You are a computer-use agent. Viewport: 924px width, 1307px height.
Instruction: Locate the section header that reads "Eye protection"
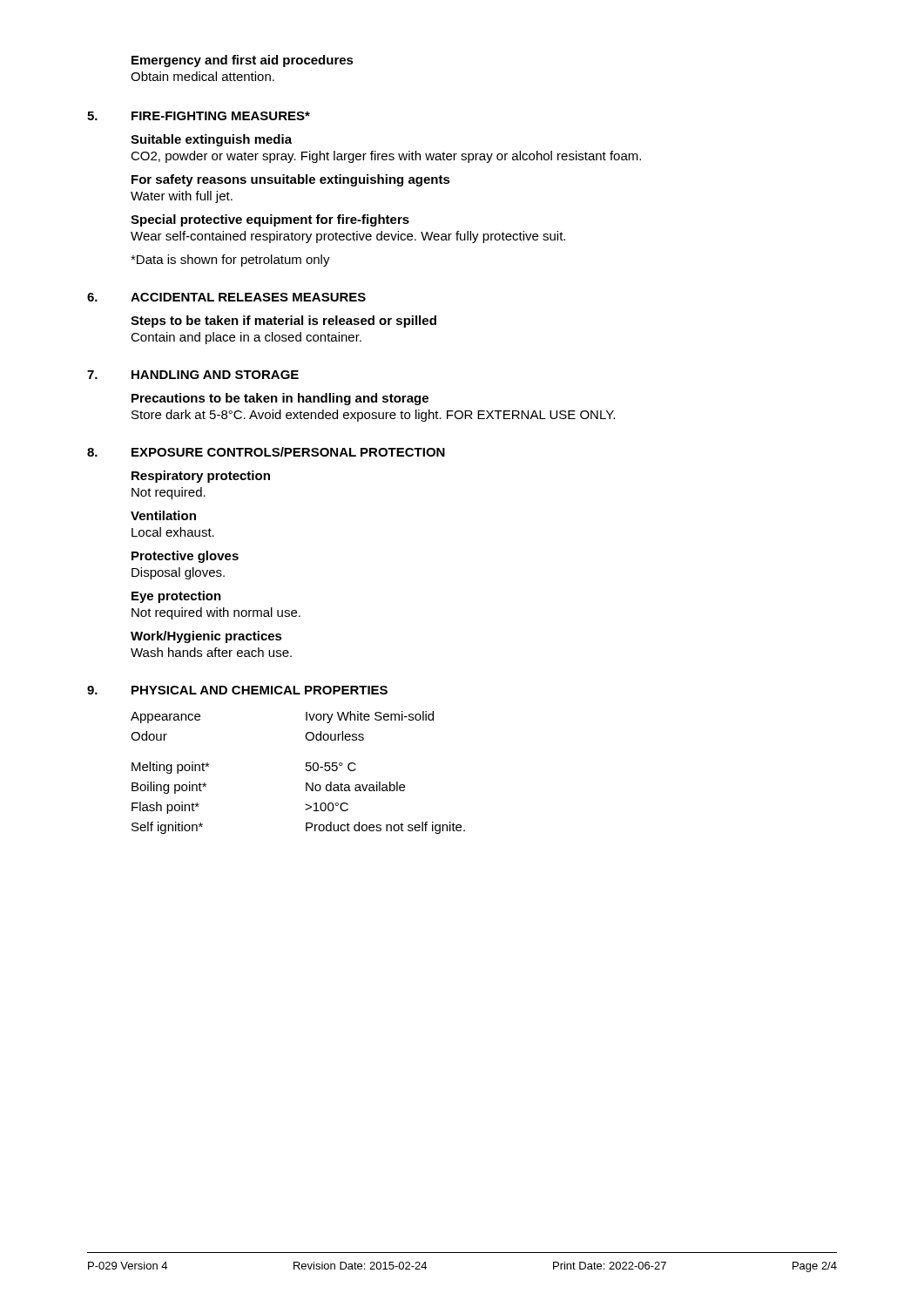[x=176, y=596]
